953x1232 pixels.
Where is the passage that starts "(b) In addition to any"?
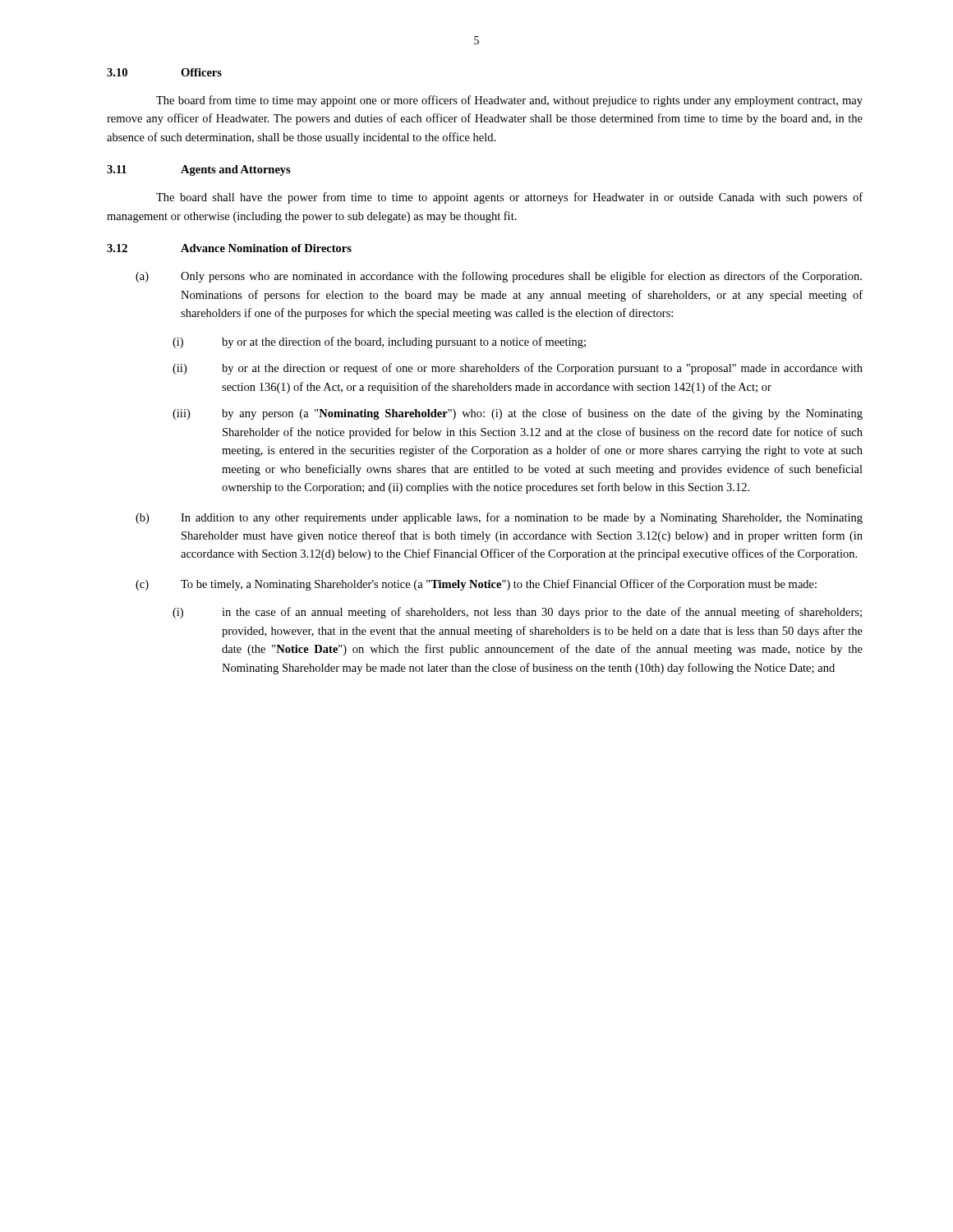485,536
